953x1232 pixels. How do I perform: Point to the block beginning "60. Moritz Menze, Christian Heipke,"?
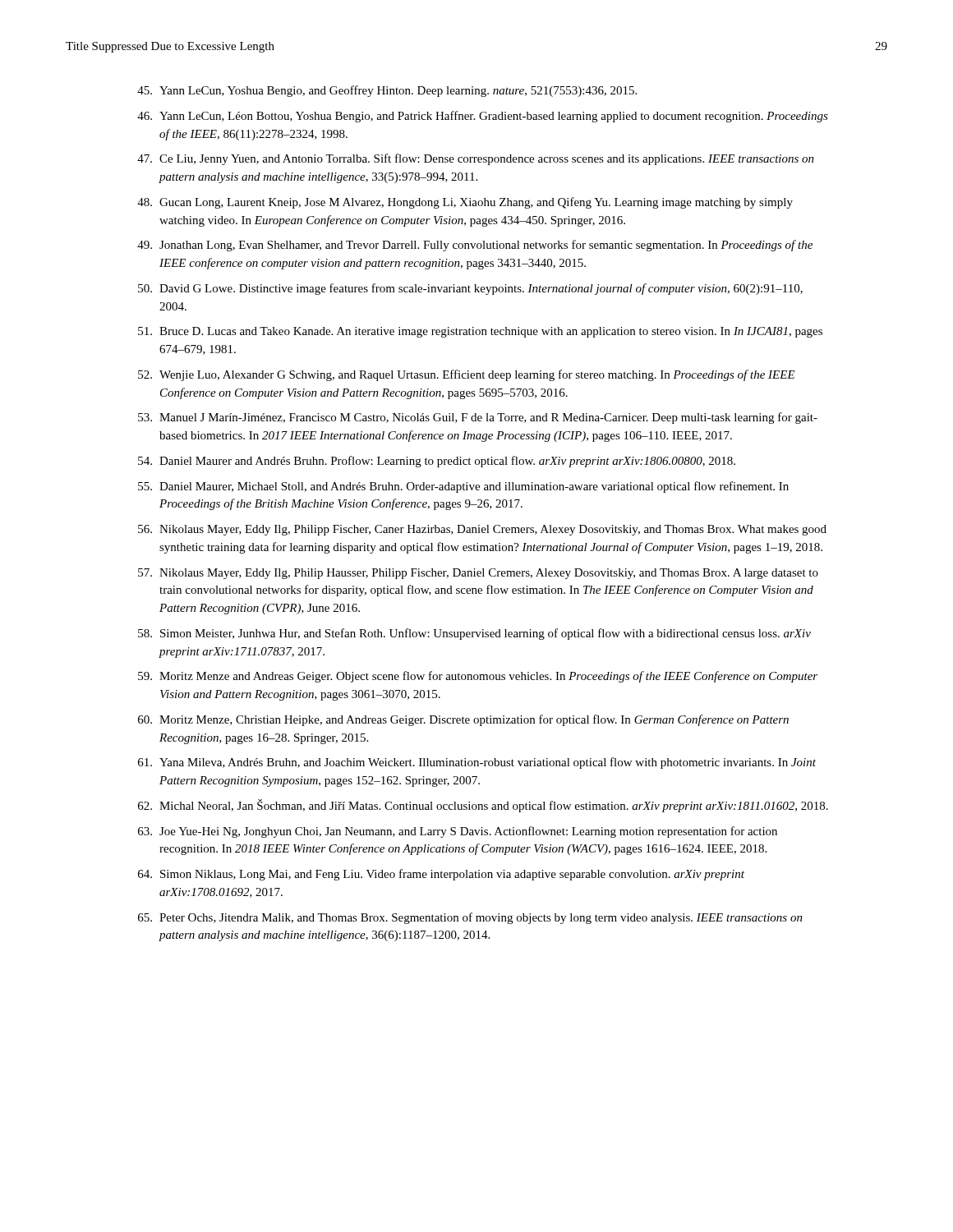[476, 729]
